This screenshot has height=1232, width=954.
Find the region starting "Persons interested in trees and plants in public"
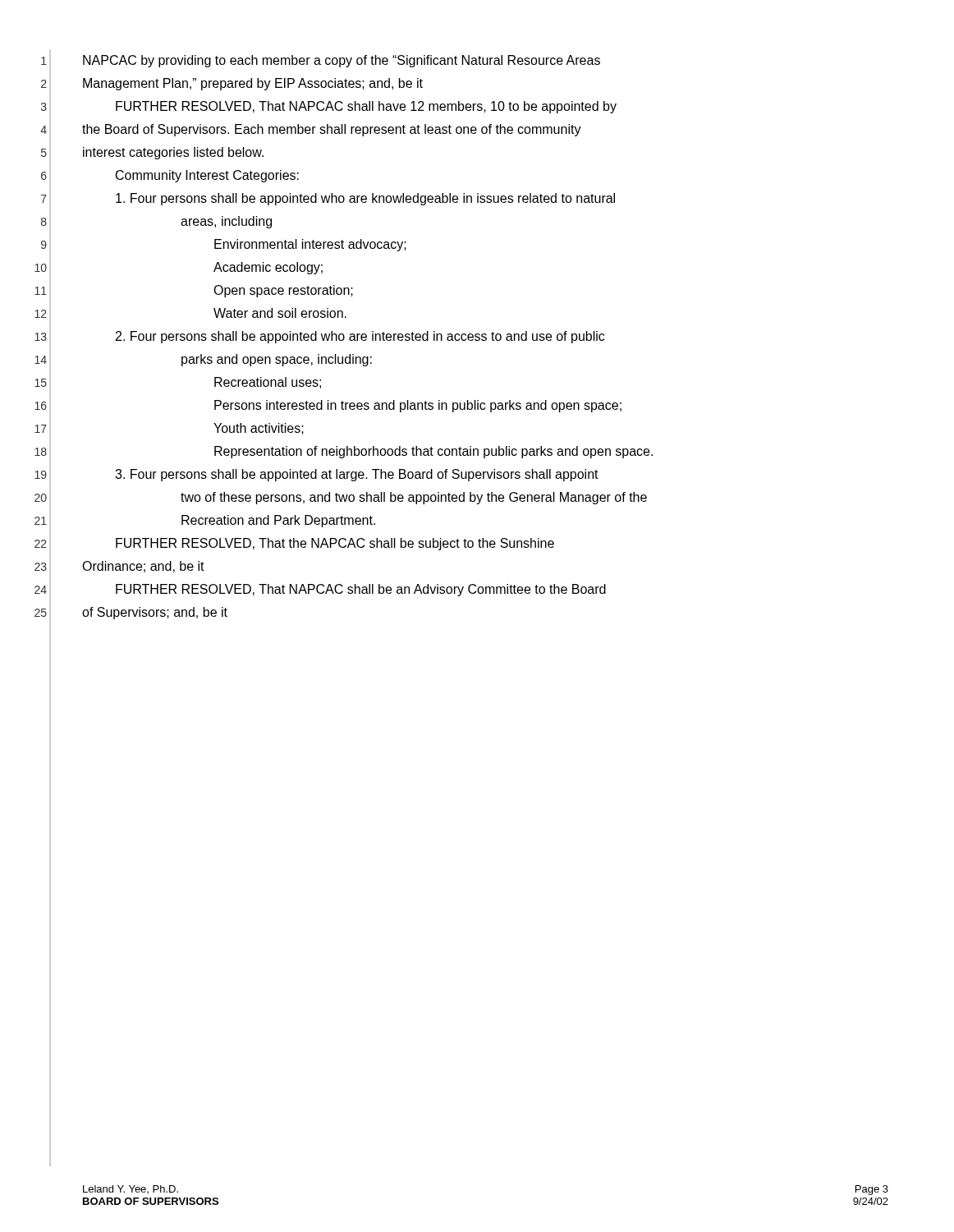[551, 406]
